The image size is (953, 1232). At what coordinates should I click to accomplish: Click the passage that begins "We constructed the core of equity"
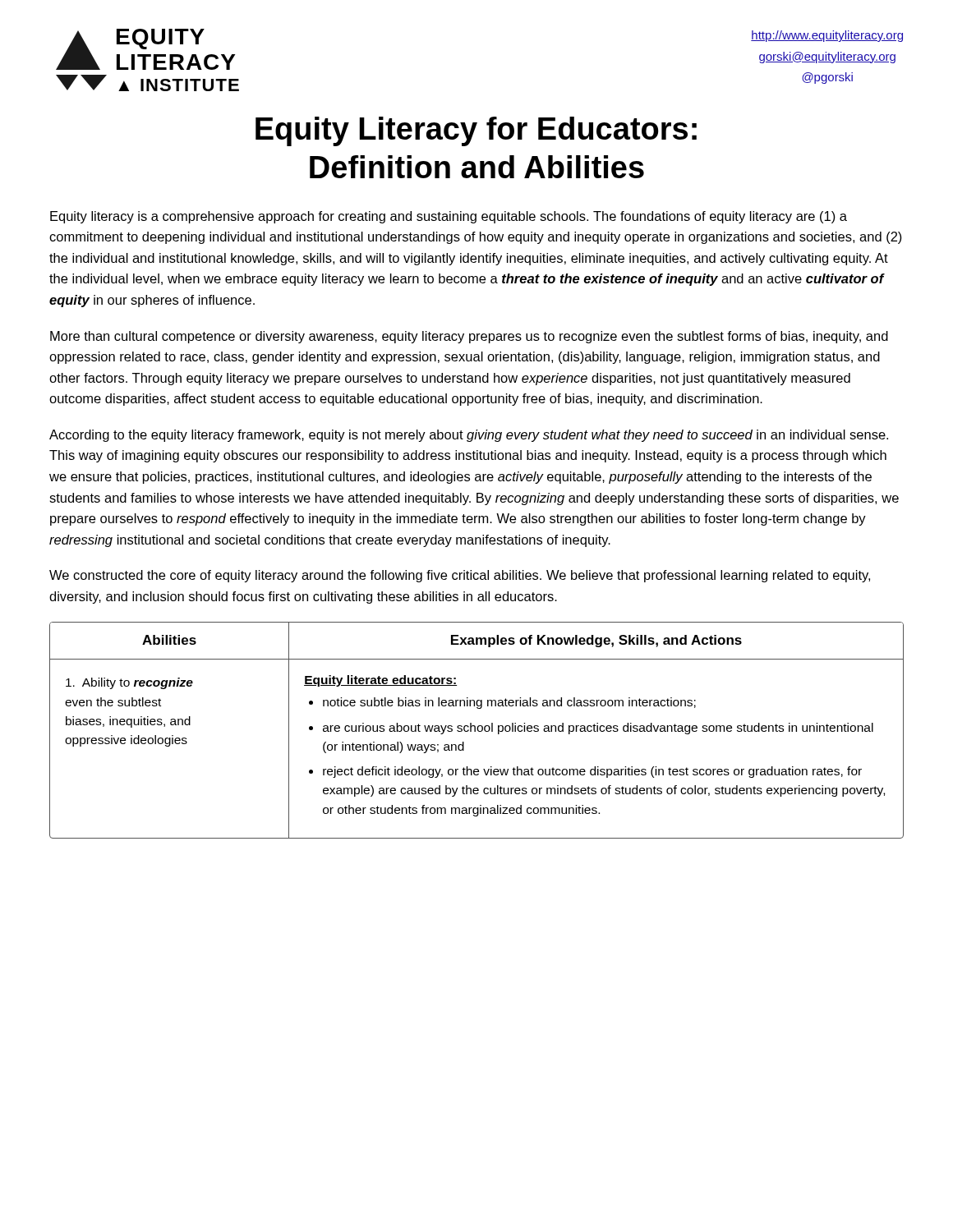point(460,586)
